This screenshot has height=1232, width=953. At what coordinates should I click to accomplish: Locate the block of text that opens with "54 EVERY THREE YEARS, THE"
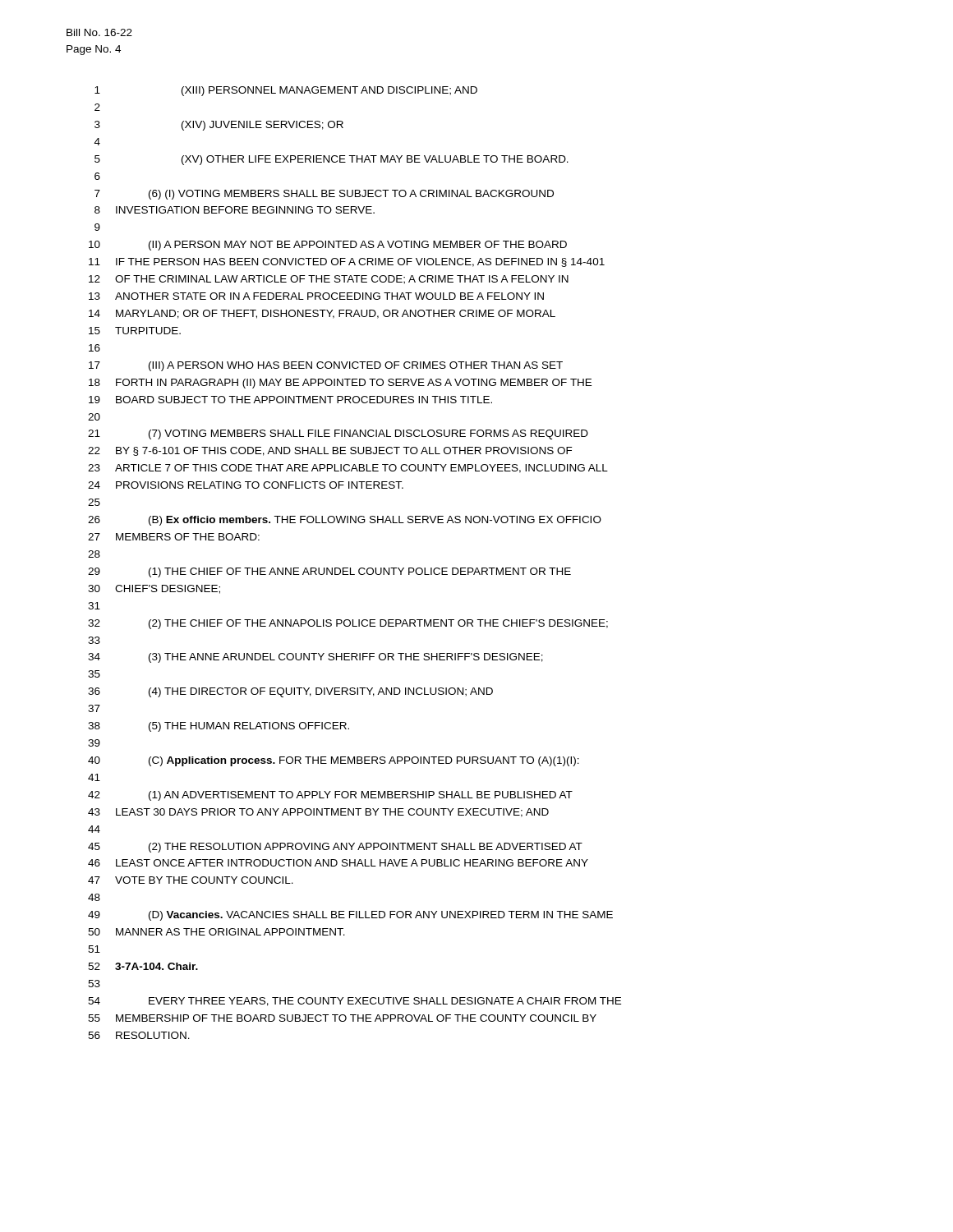click(x=485, y=1001)
